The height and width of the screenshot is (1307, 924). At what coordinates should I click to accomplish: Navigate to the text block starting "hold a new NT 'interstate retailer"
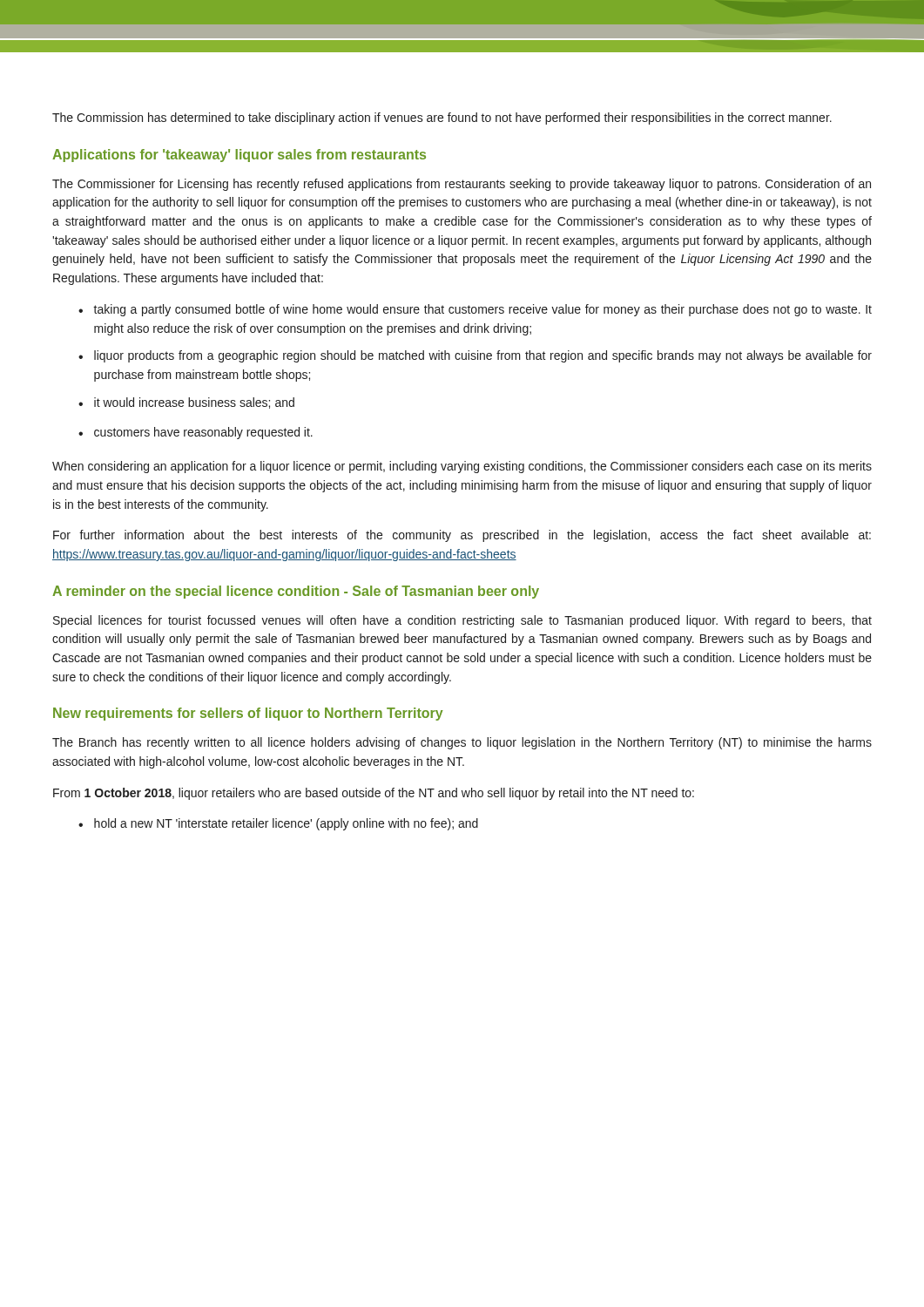483,825
